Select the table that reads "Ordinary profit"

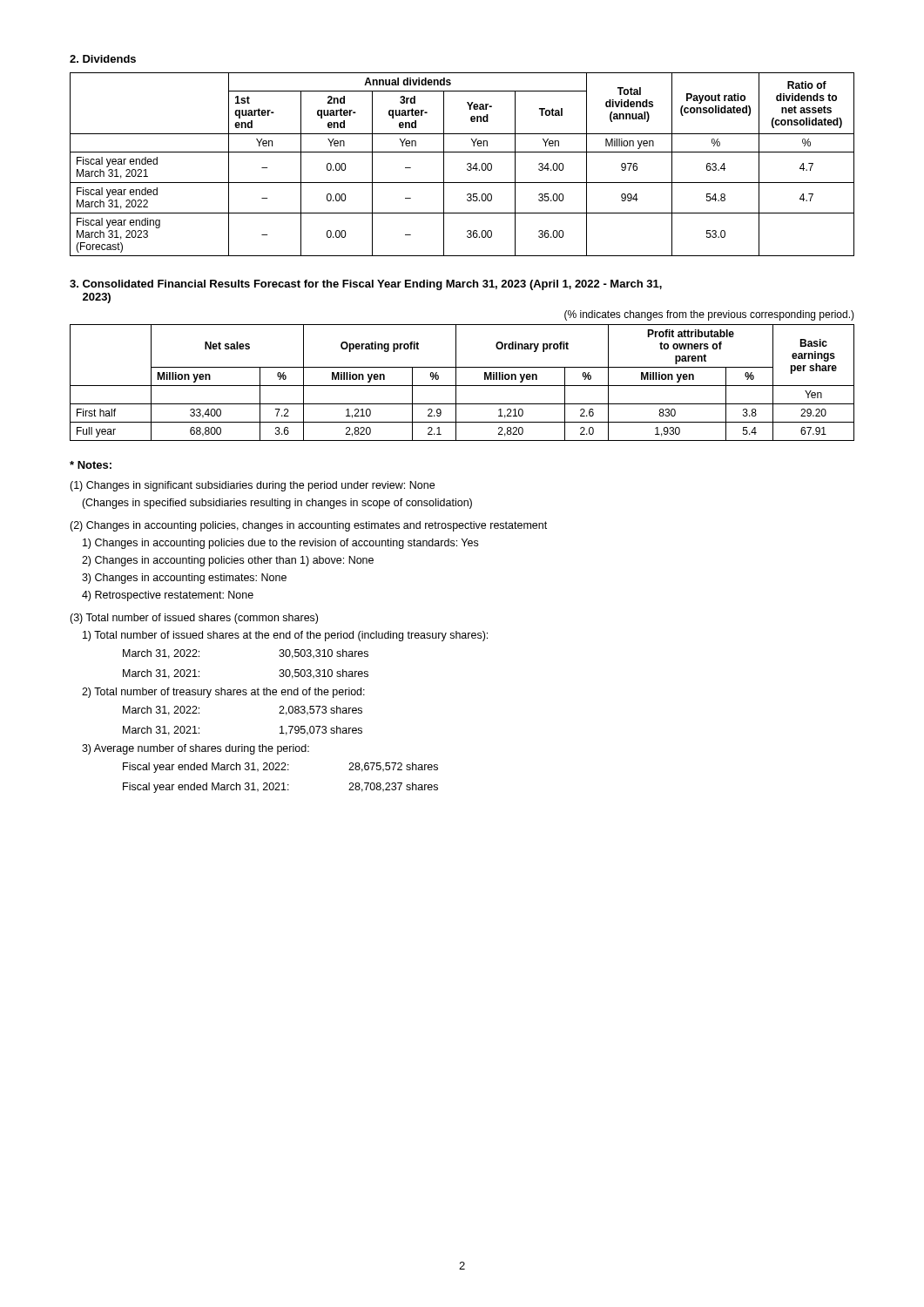[462, 382]
